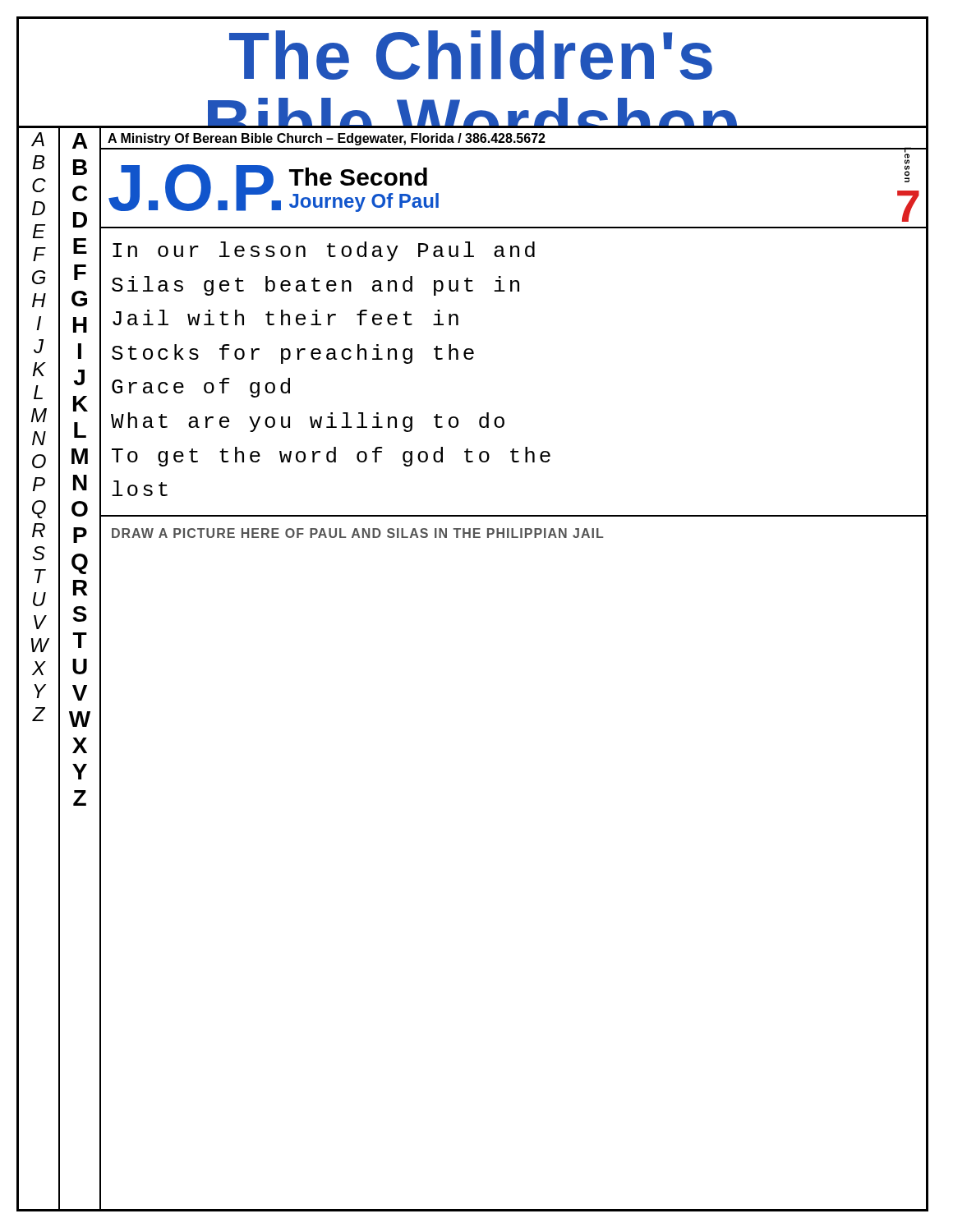
Task: Locate the illustration
Action: [513, 732]
